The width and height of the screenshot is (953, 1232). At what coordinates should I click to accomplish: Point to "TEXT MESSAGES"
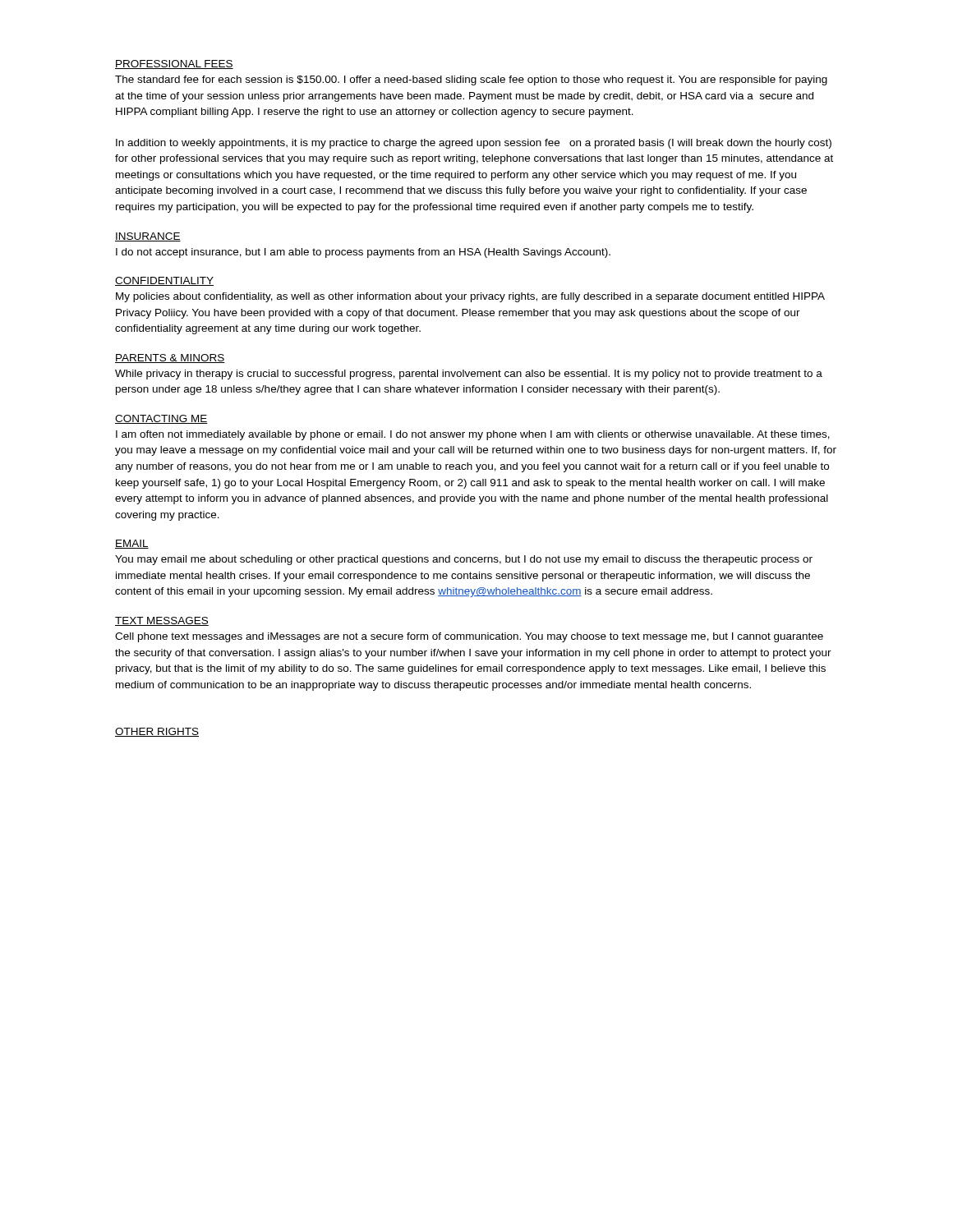click(x=162, y=620)
